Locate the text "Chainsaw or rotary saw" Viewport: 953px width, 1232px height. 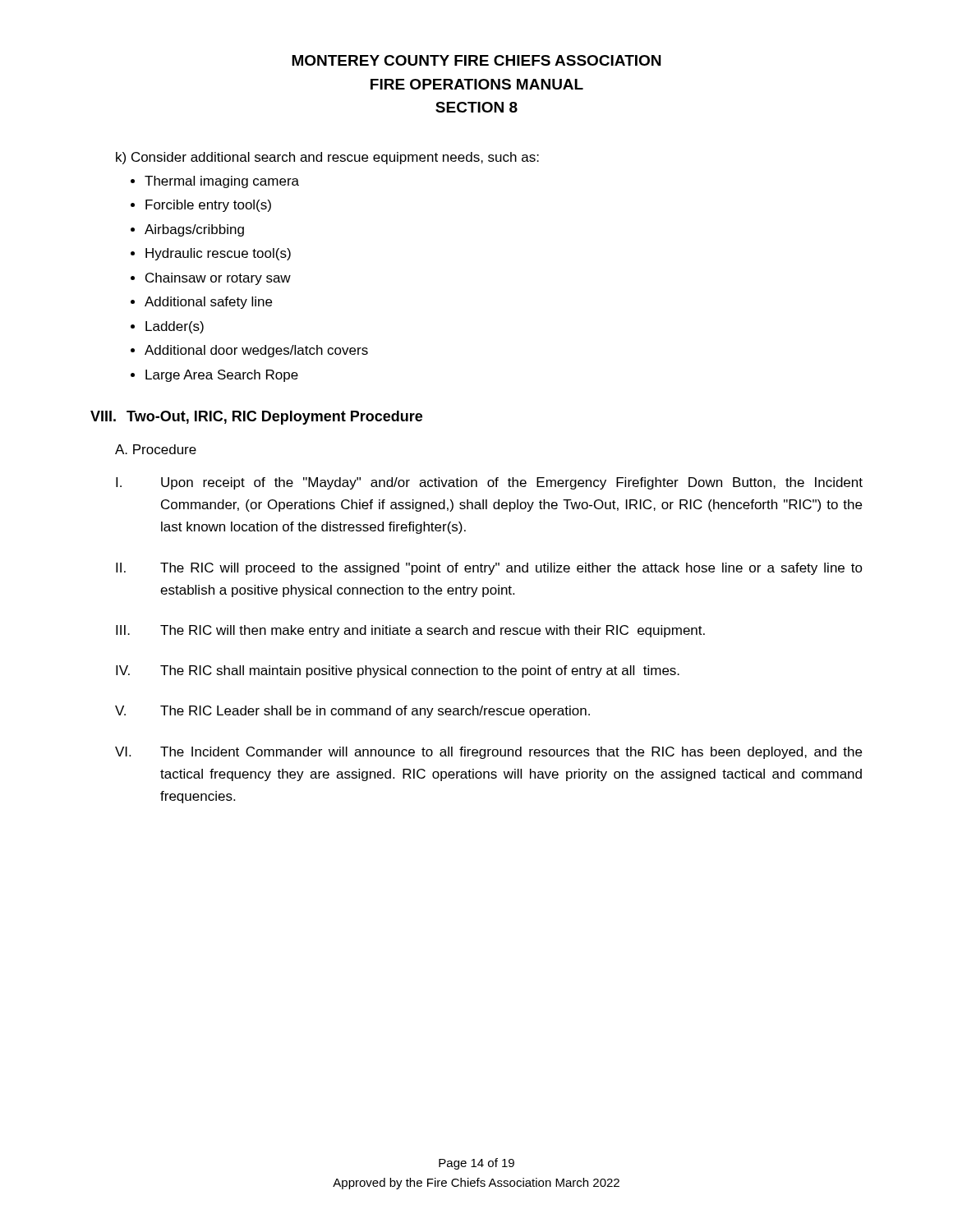click(x=218, y=278)
